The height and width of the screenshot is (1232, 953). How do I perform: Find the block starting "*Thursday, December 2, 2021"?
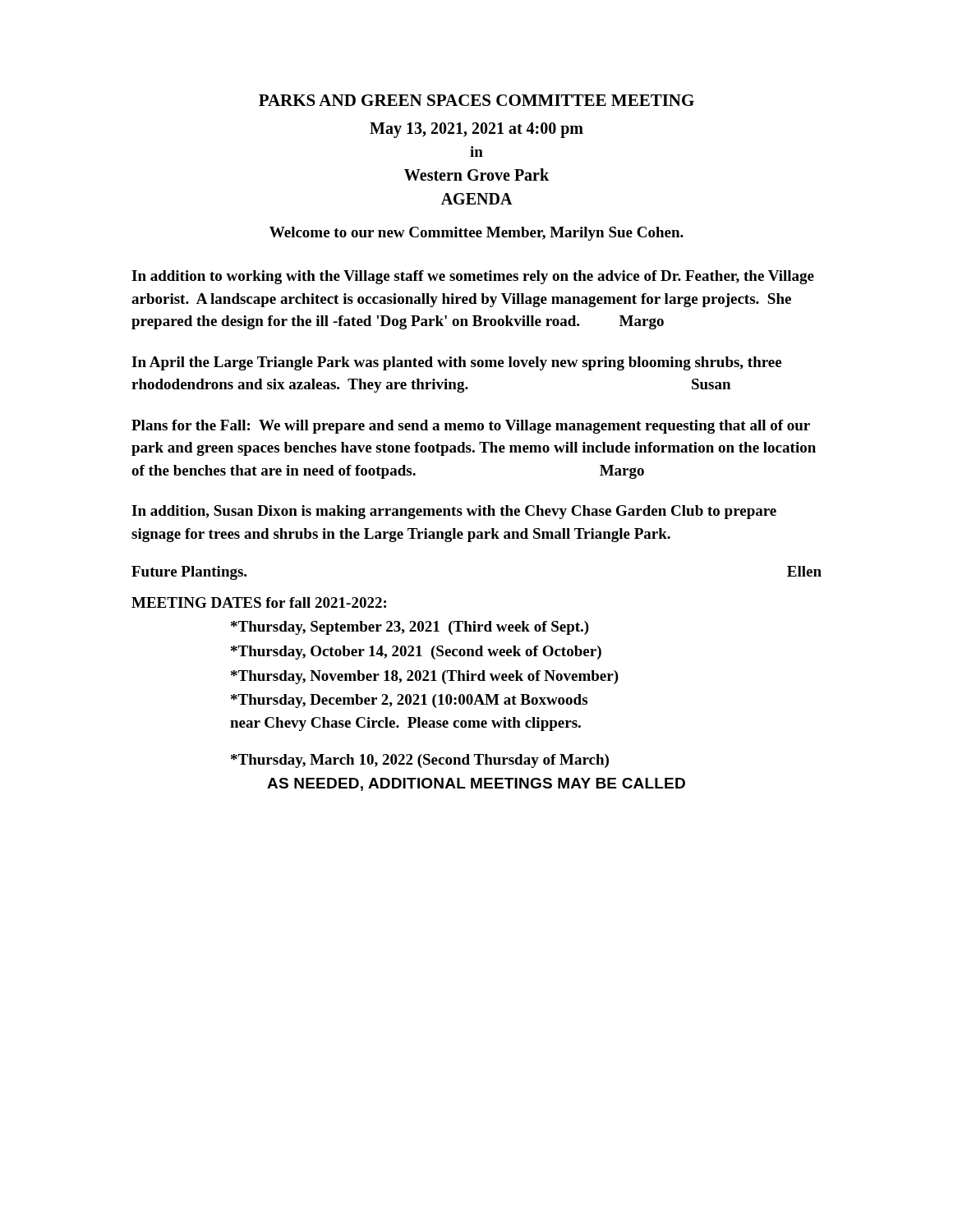(x=526, y=711)
